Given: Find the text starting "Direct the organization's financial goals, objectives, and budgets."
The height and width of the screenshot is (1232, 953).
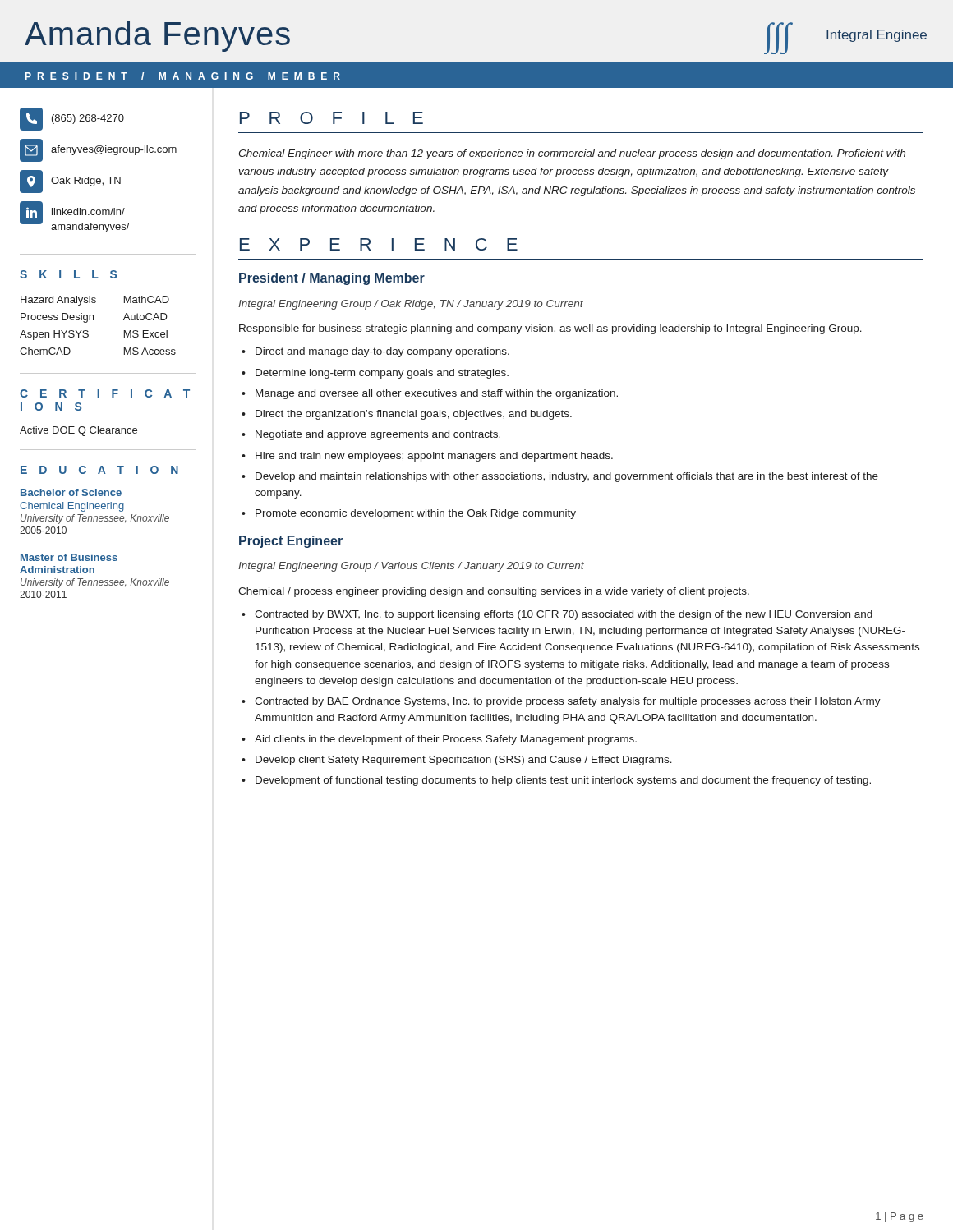Looking at the screenshot, I should 414,414.
